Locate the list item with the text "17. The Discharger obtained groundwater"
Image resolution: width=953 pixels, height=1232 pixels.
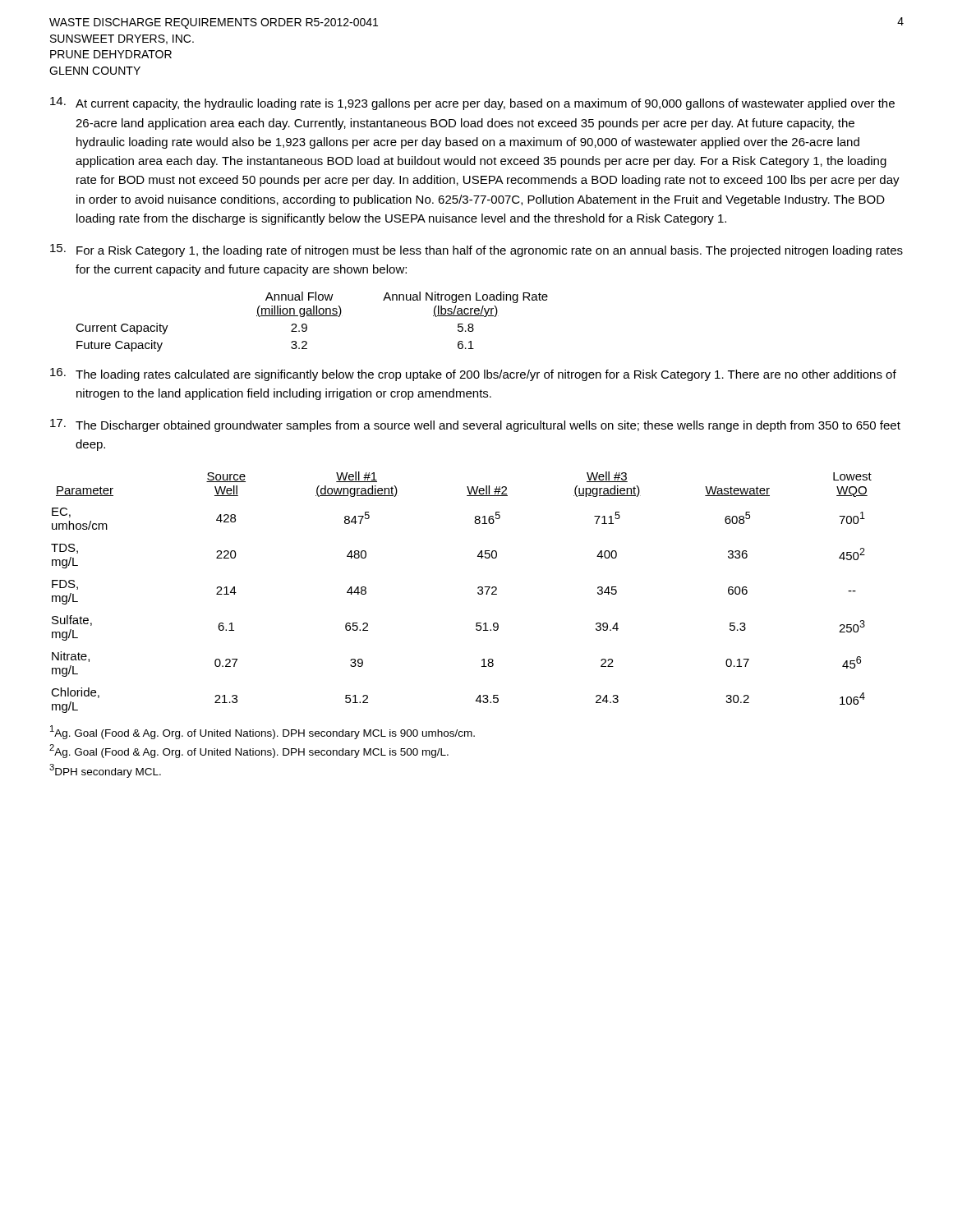pos(476,435)
